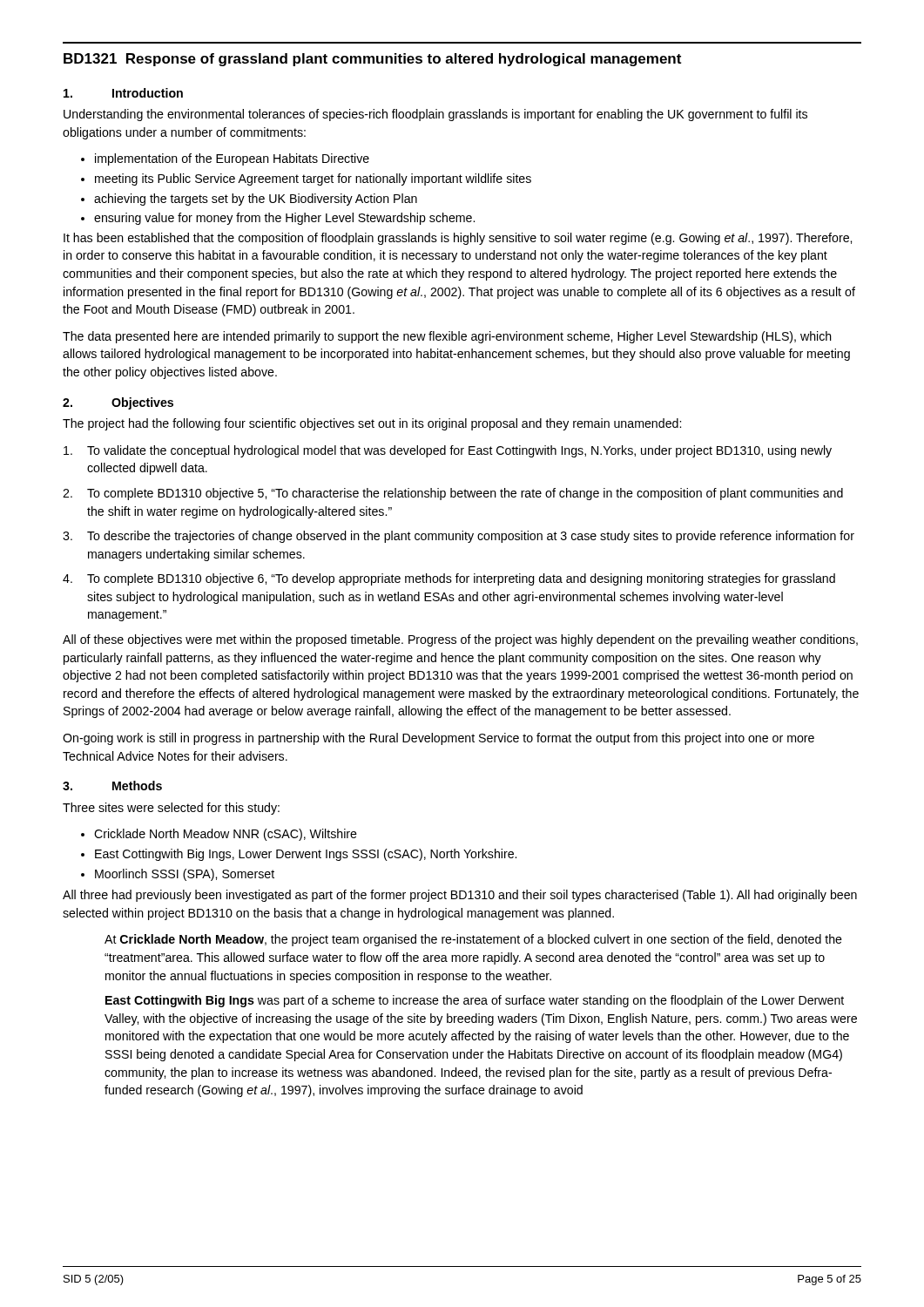The image size is (924, 1307).
Task: Click on the text block that says "Understanding the environmental tolerances of species-rich floodplain grasslands"
Action: pos(462,124)
